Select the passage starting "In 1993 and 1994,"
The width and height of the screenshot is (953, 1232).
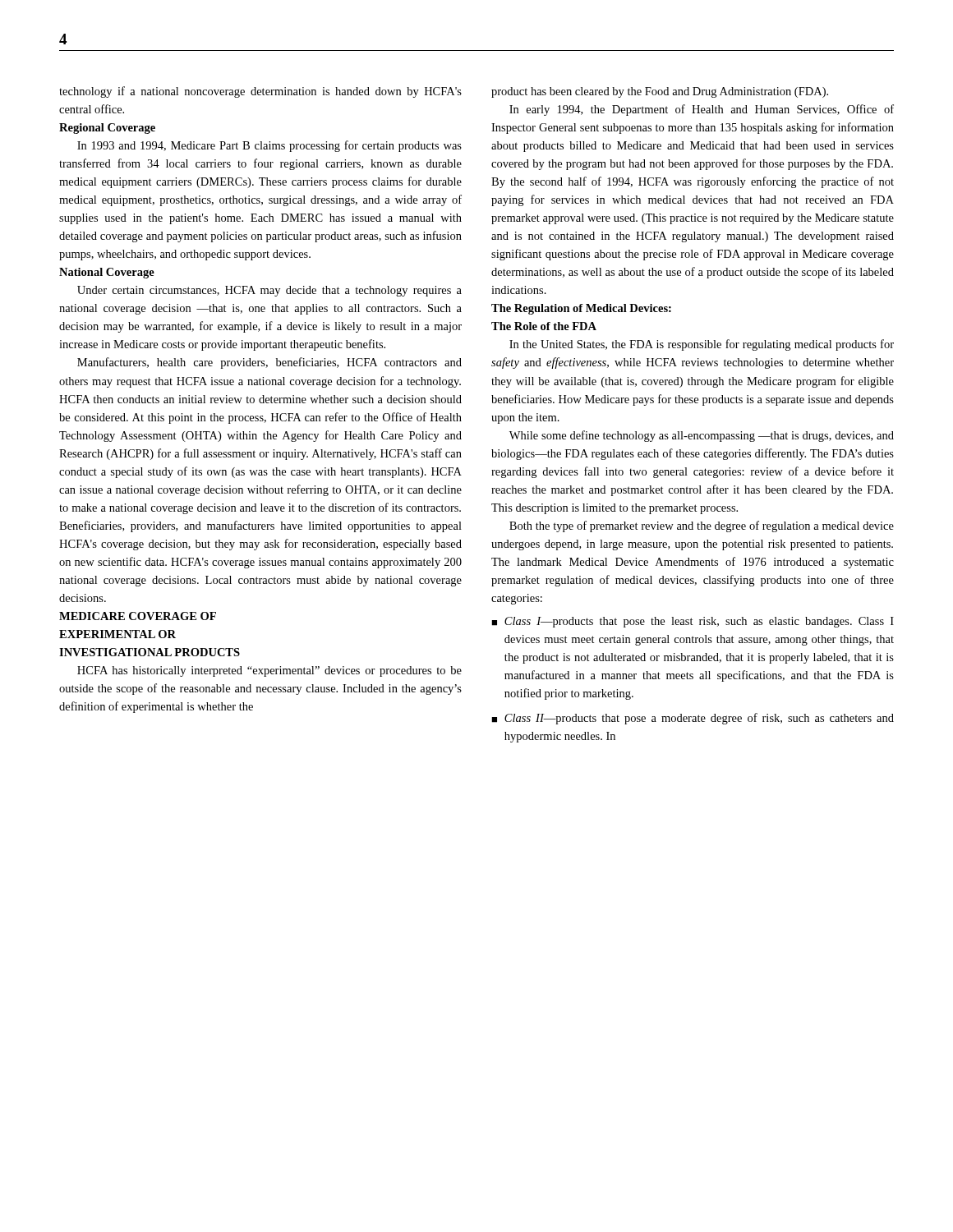[x=260, y=200]
